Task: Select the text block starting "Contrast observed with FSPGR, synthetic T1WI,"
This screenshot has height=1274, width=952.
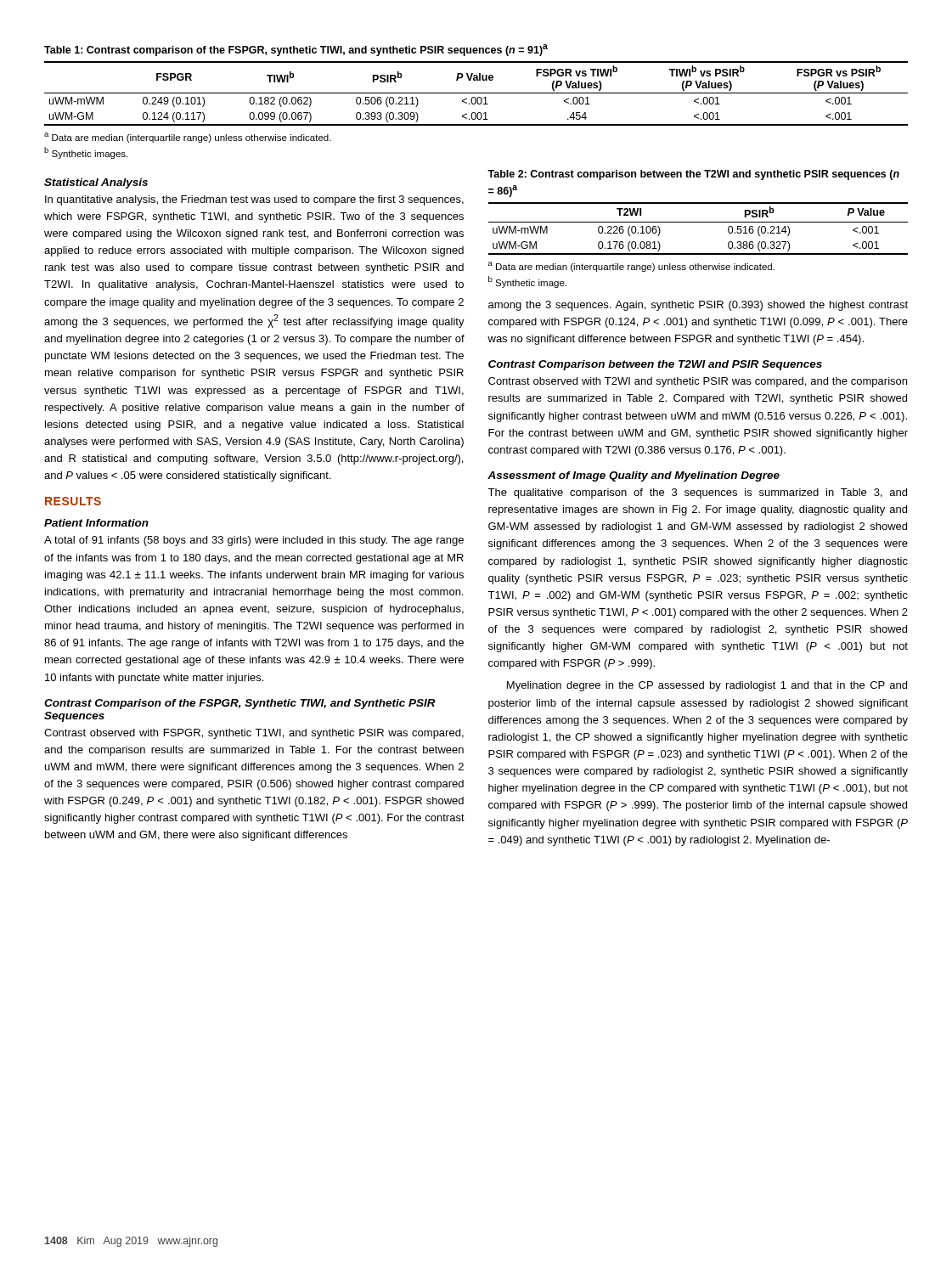Action: (x=254, y=784)
